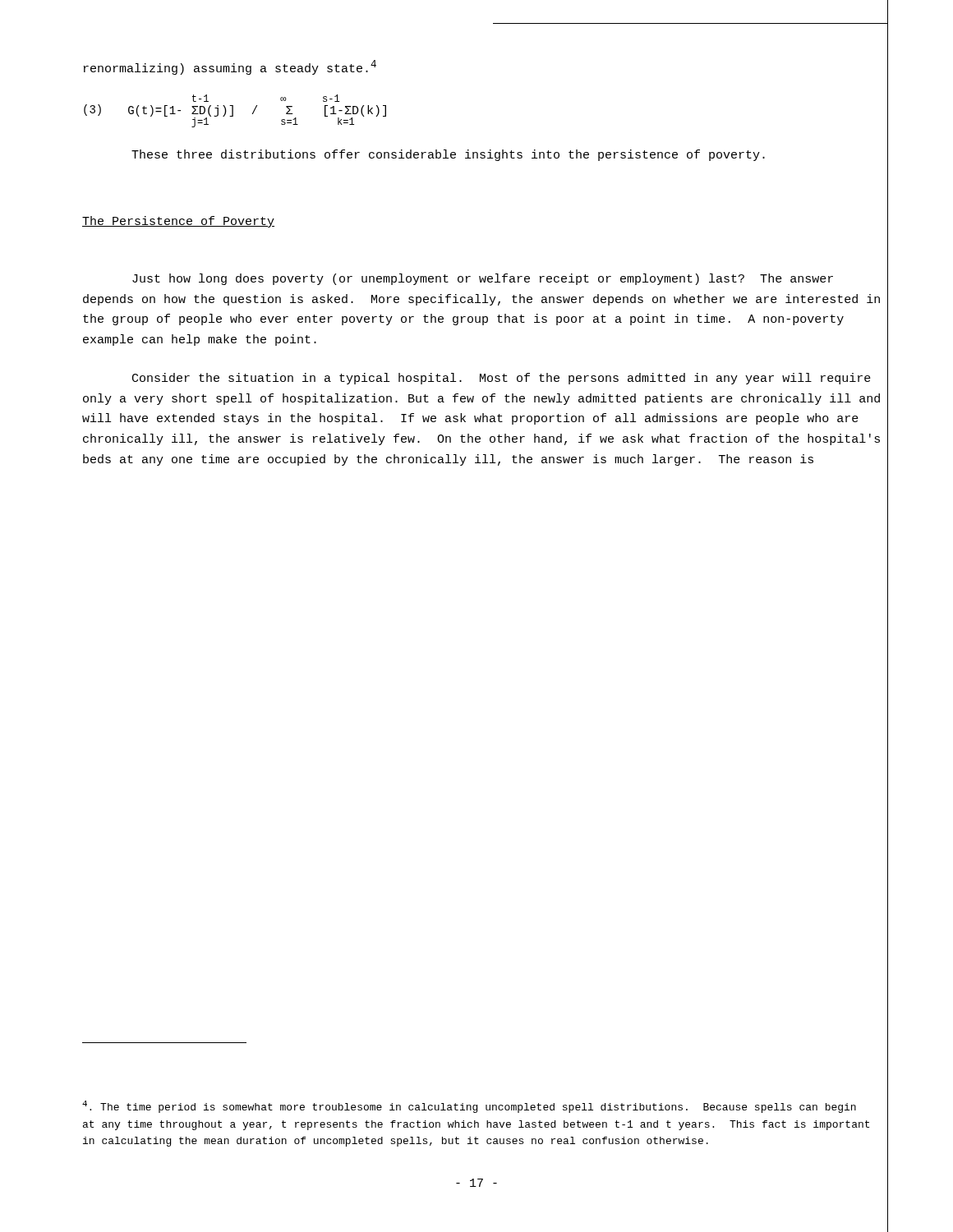Find the passage starting "(3) G(t)=[1- t-1 ΣD(j)] j=1 / ∞"
The image size is (953, 1232).
[x=236, y=111]
